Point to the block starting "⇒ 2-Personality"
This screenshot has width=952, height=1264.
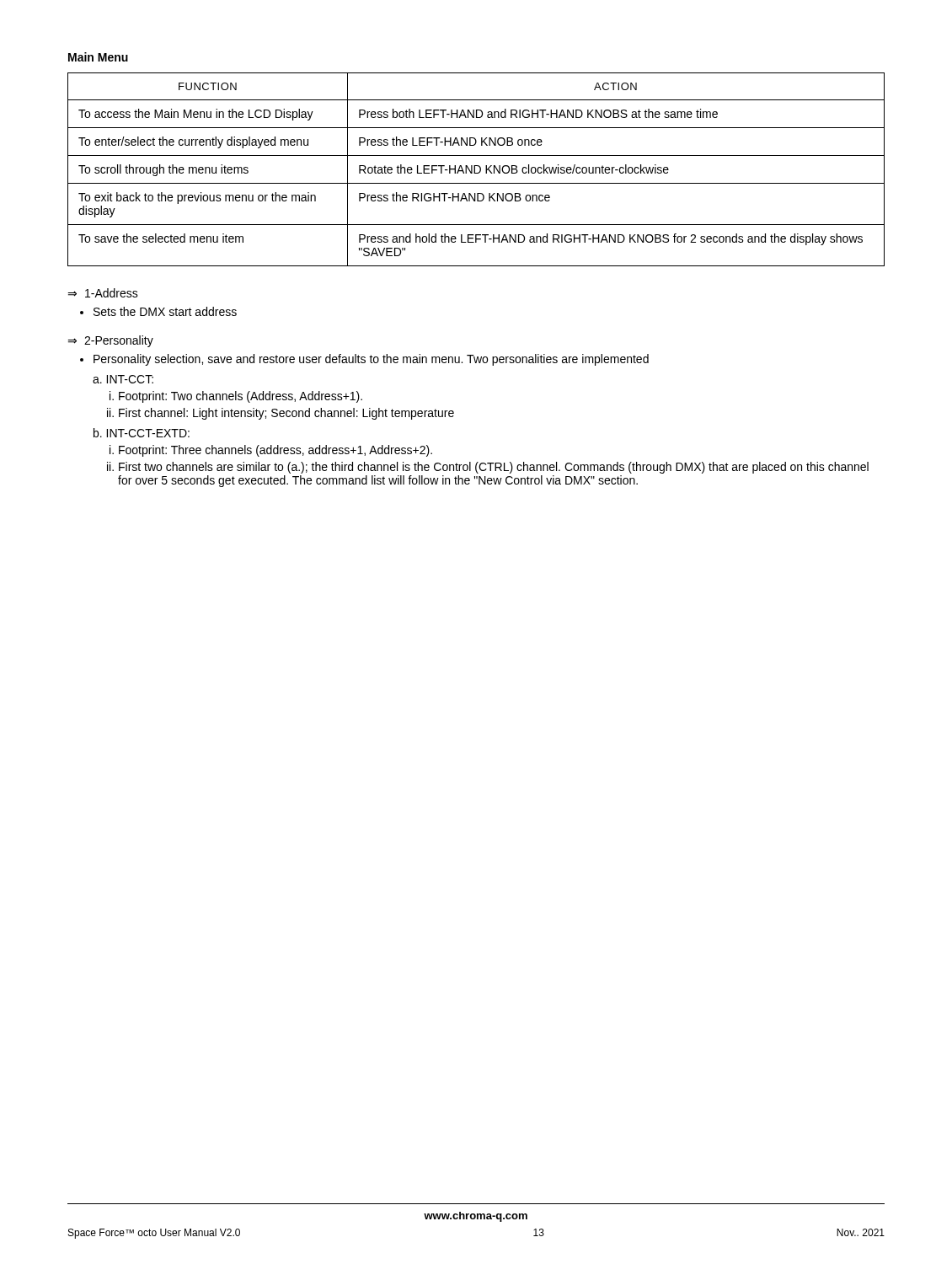coord(110,340)
